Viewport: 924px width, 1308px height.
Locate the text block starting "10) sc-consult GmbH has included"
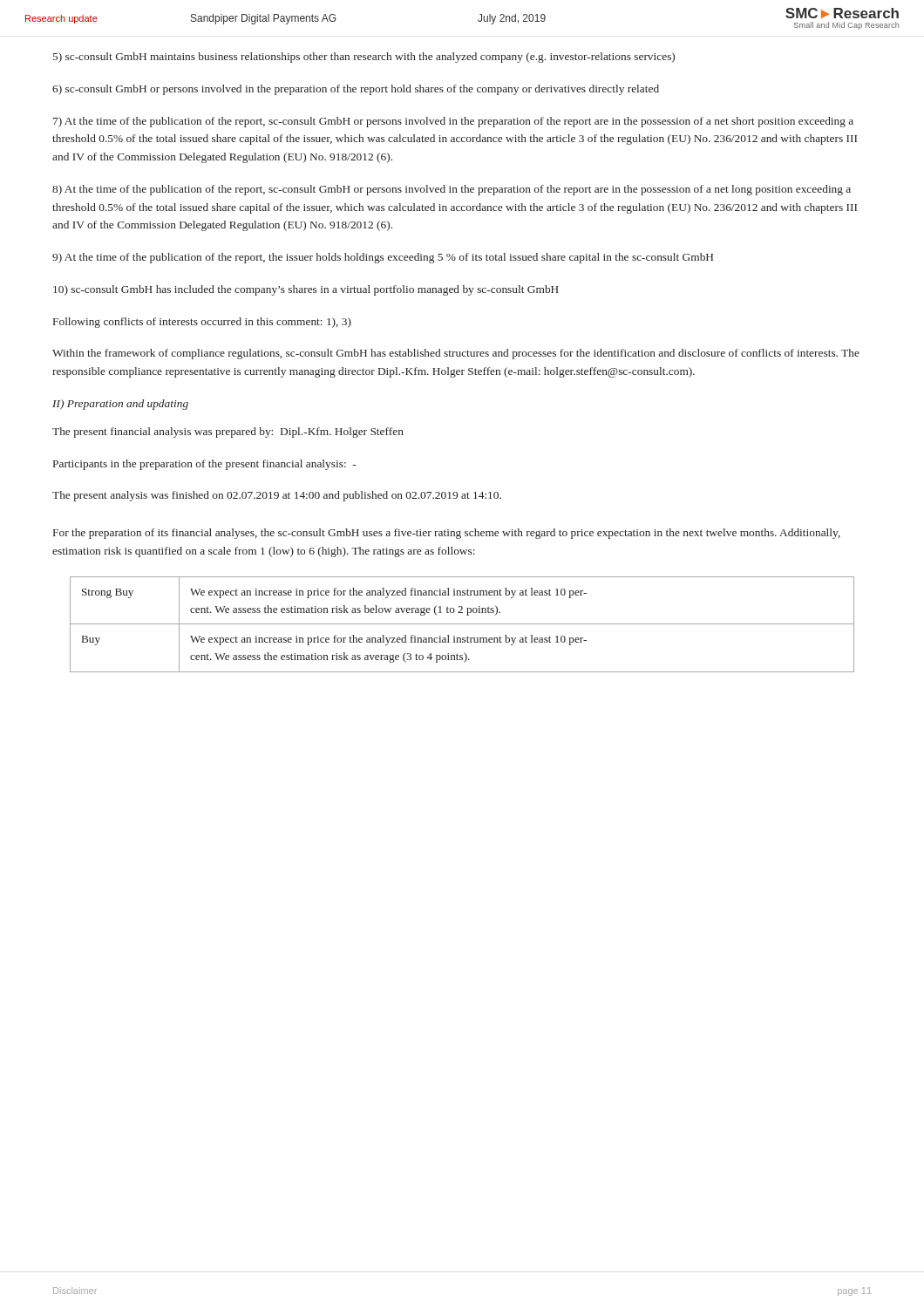306,289
